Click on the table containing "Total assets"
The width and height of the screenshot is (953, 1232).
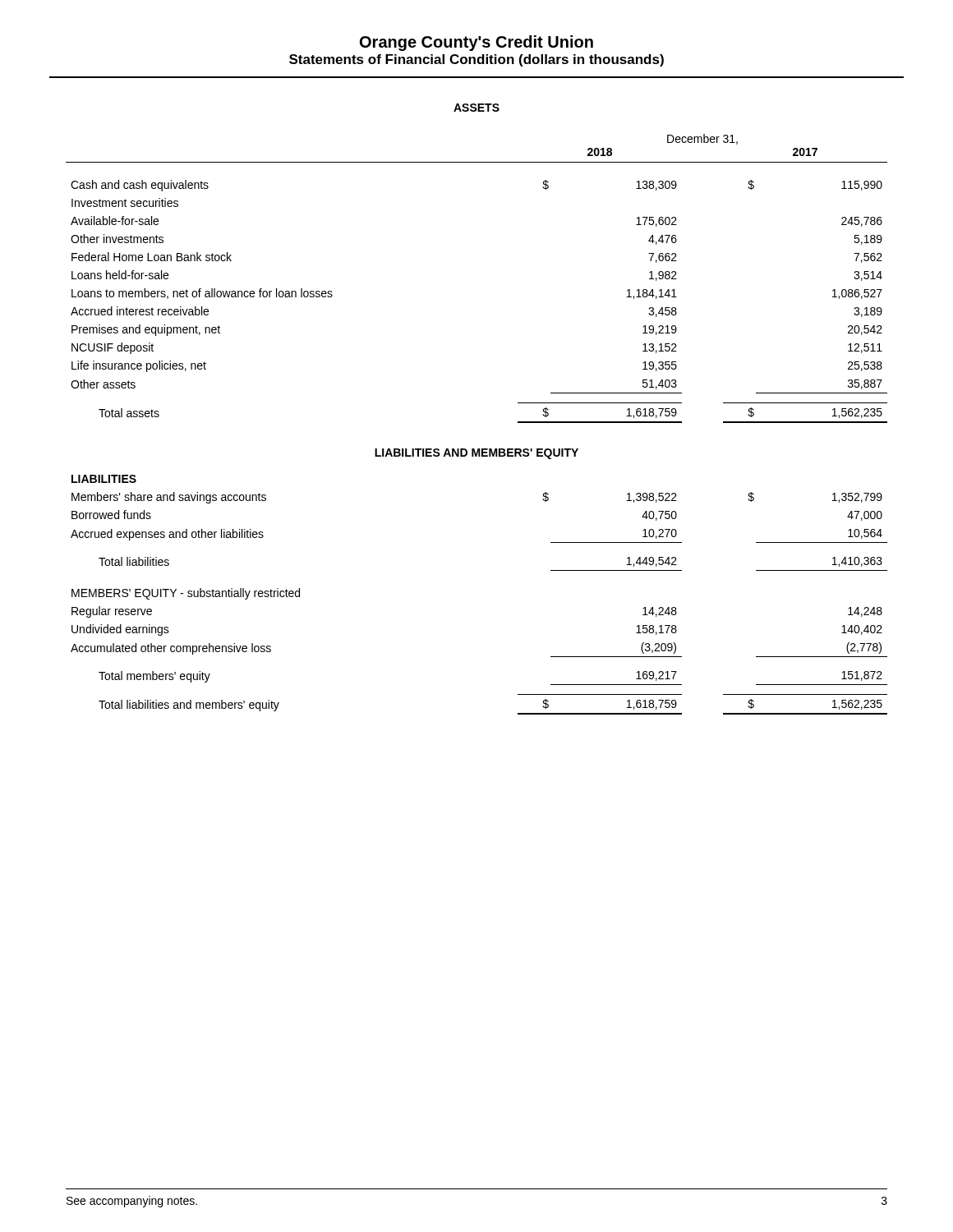pos(476,272)
